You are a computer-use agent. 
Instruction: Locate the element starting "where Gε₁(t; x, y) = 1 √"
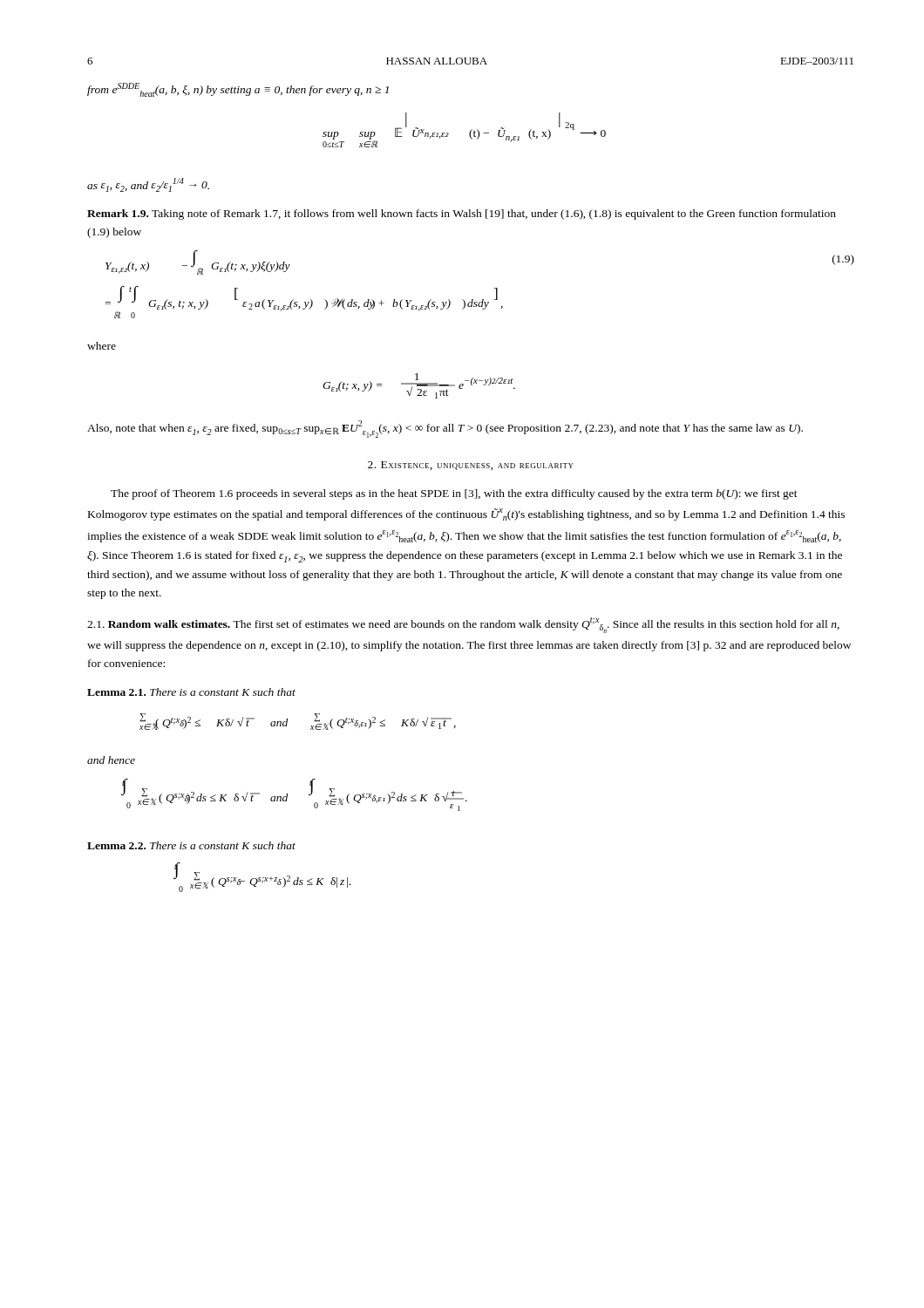(x=471, y=373)
